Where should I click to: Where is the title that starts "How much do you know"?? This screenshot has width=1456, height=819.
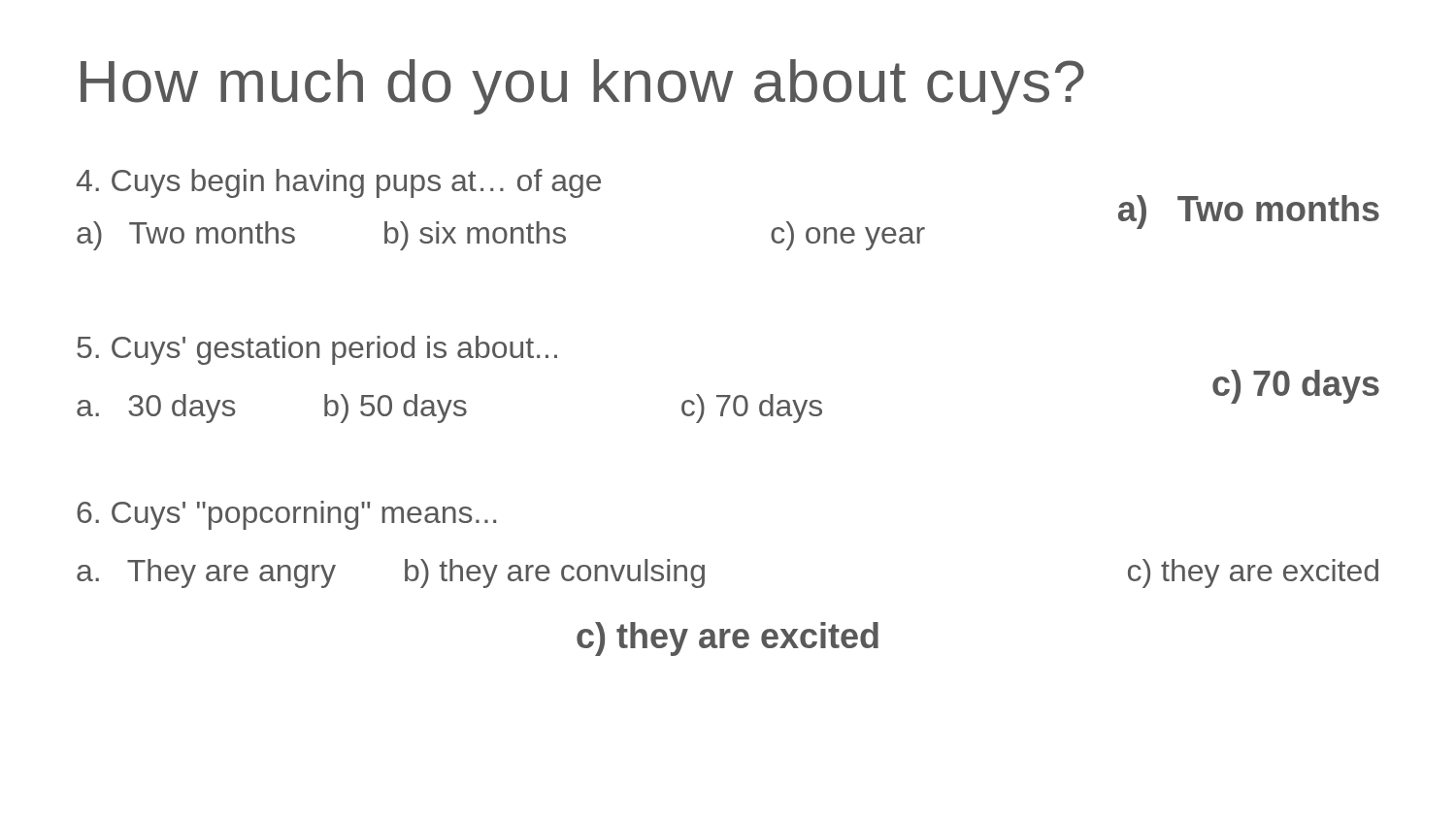pyautogui.click(x=581, y=81)
